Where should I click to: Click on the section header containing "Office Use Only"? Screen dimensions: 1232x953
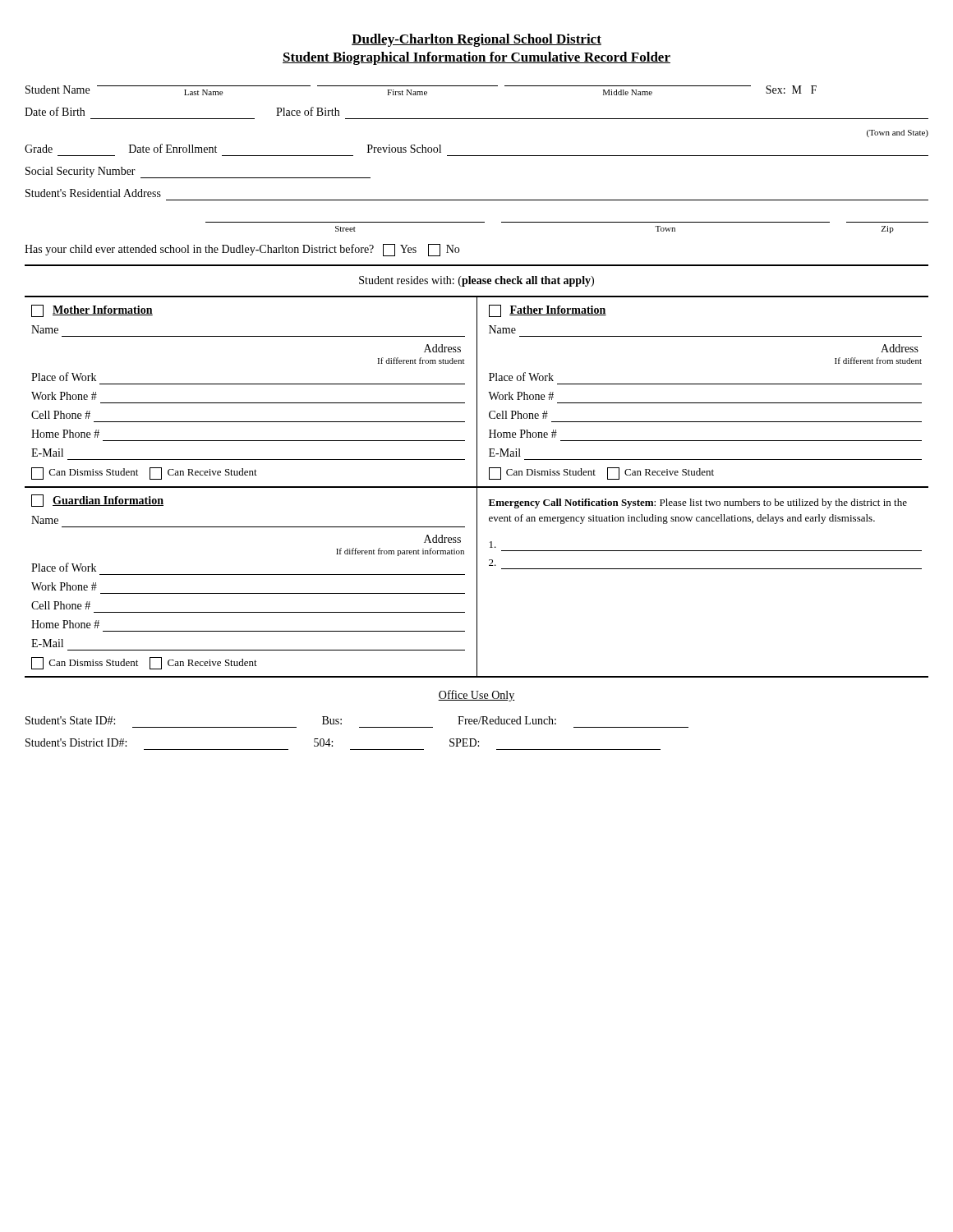click(476, 695)
